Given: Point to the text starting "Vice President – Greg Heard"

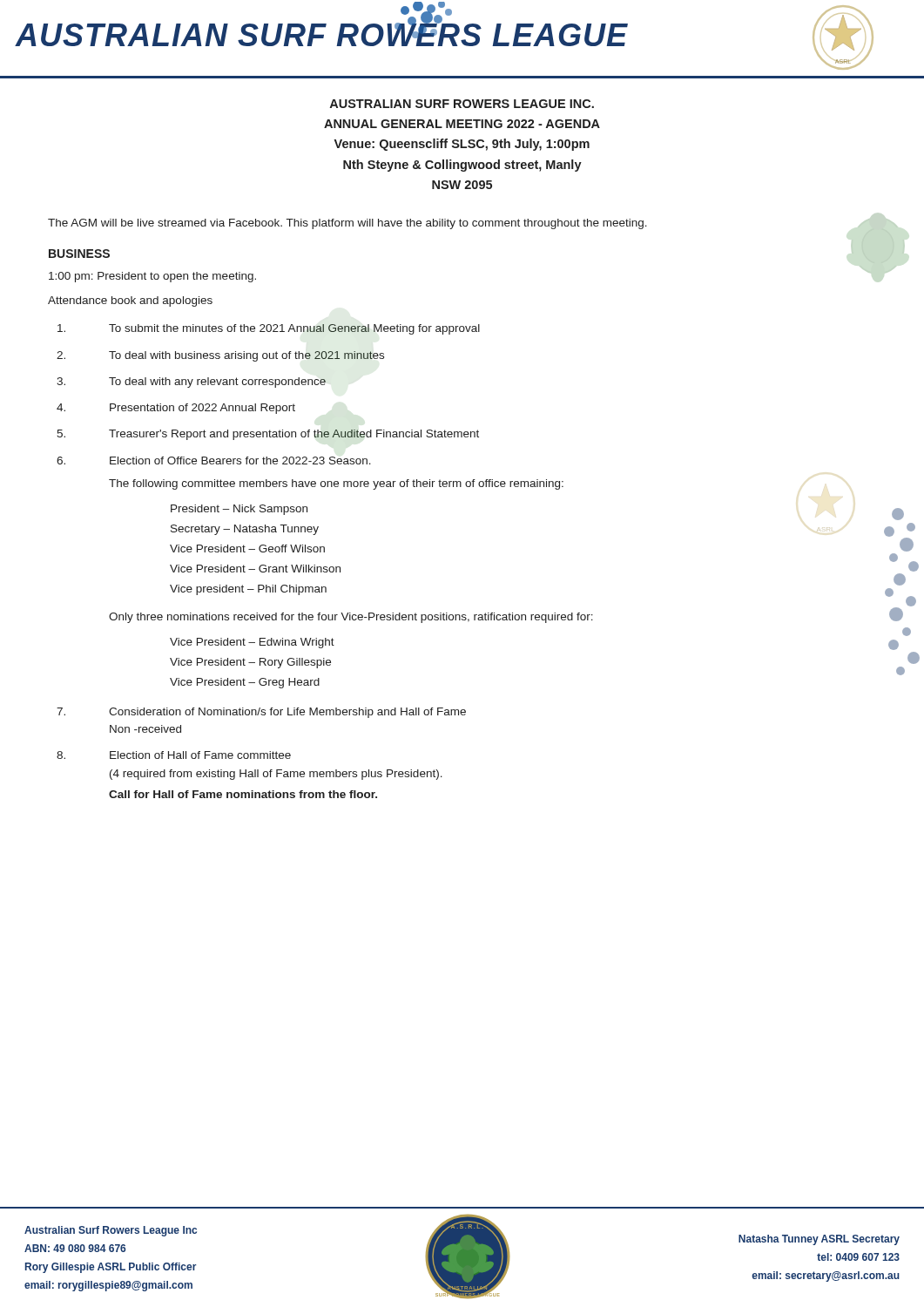Looking at the screenshot, I should coord(245,682).
